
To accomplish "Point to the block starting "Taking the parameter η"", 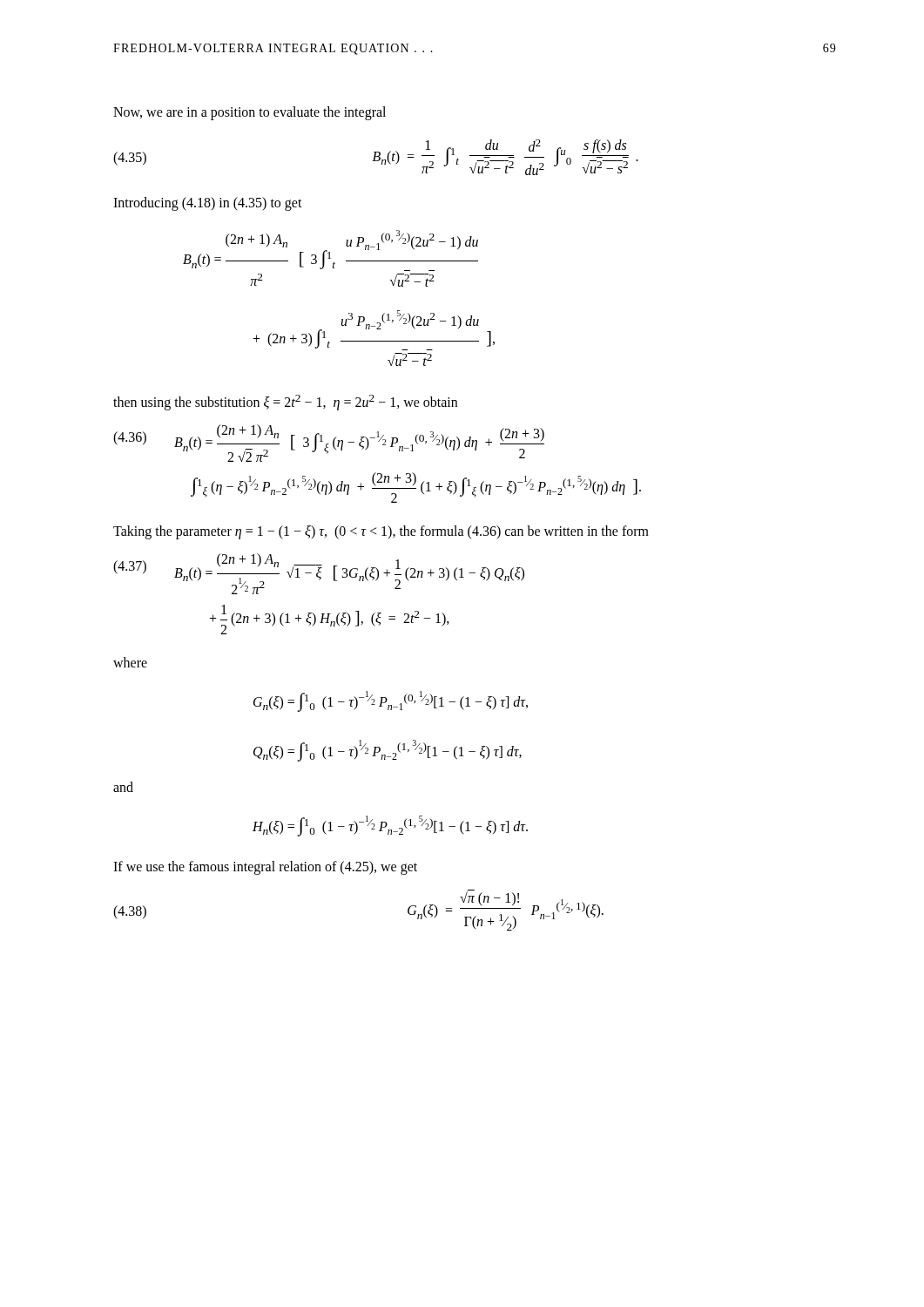I will tap(381, 531).
